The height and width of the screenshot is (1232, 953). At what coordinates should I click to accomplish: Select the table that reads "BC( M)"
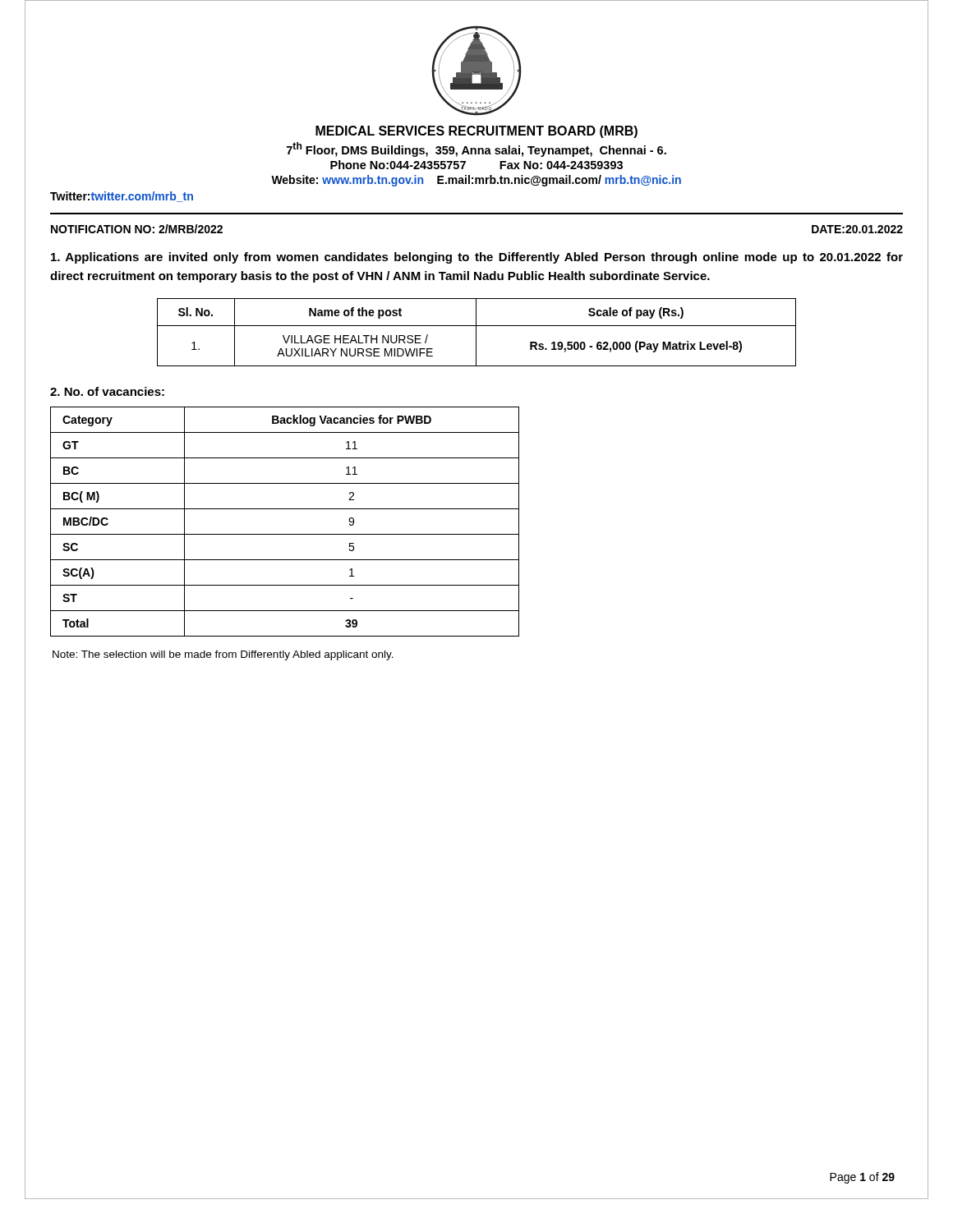pyautogui.click(x=476, y=522)
